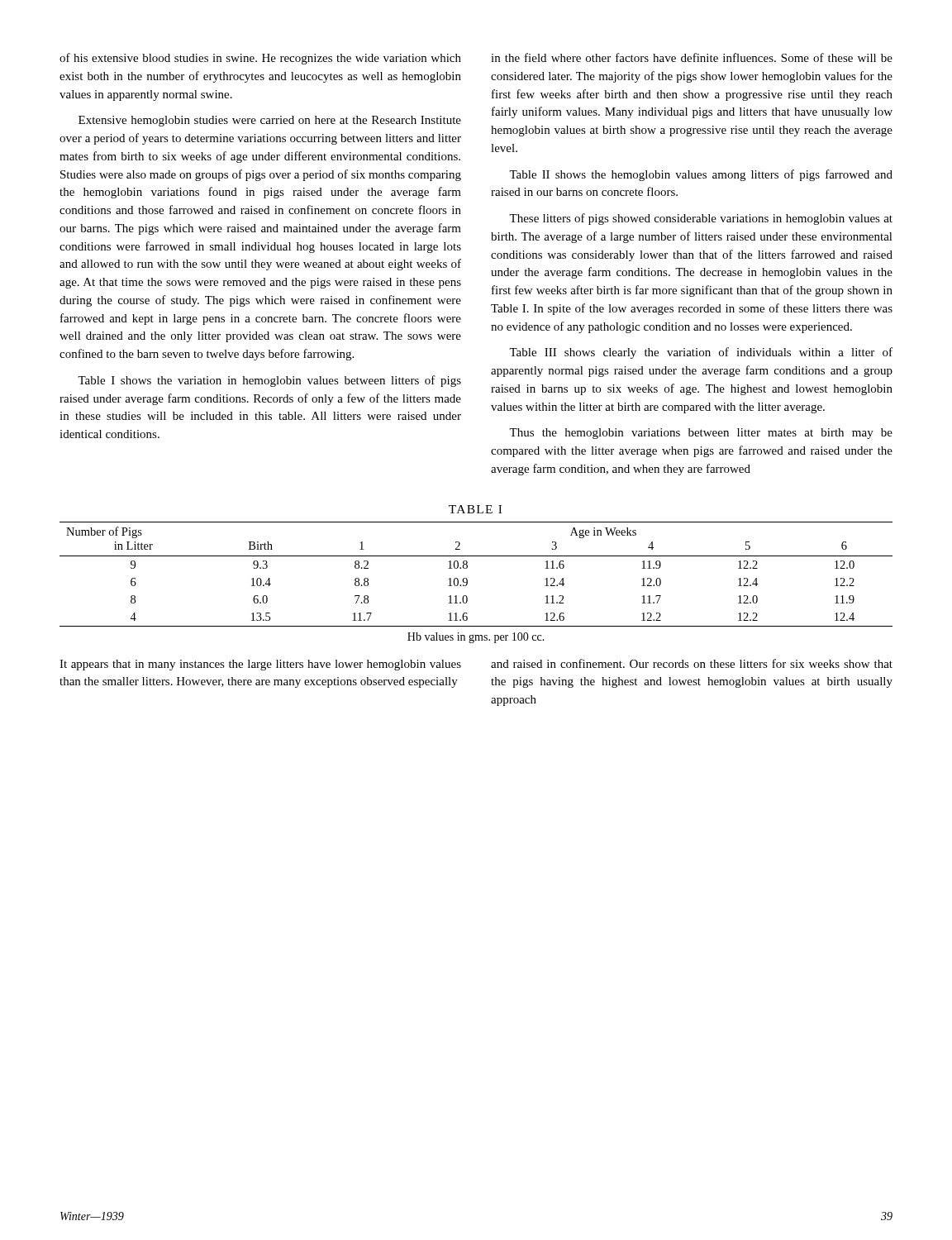The height and width of the screenshot is (1240, 952).
Task: Click the passage that begins "of his extensive blood studies"
Action: coord(260,247)
